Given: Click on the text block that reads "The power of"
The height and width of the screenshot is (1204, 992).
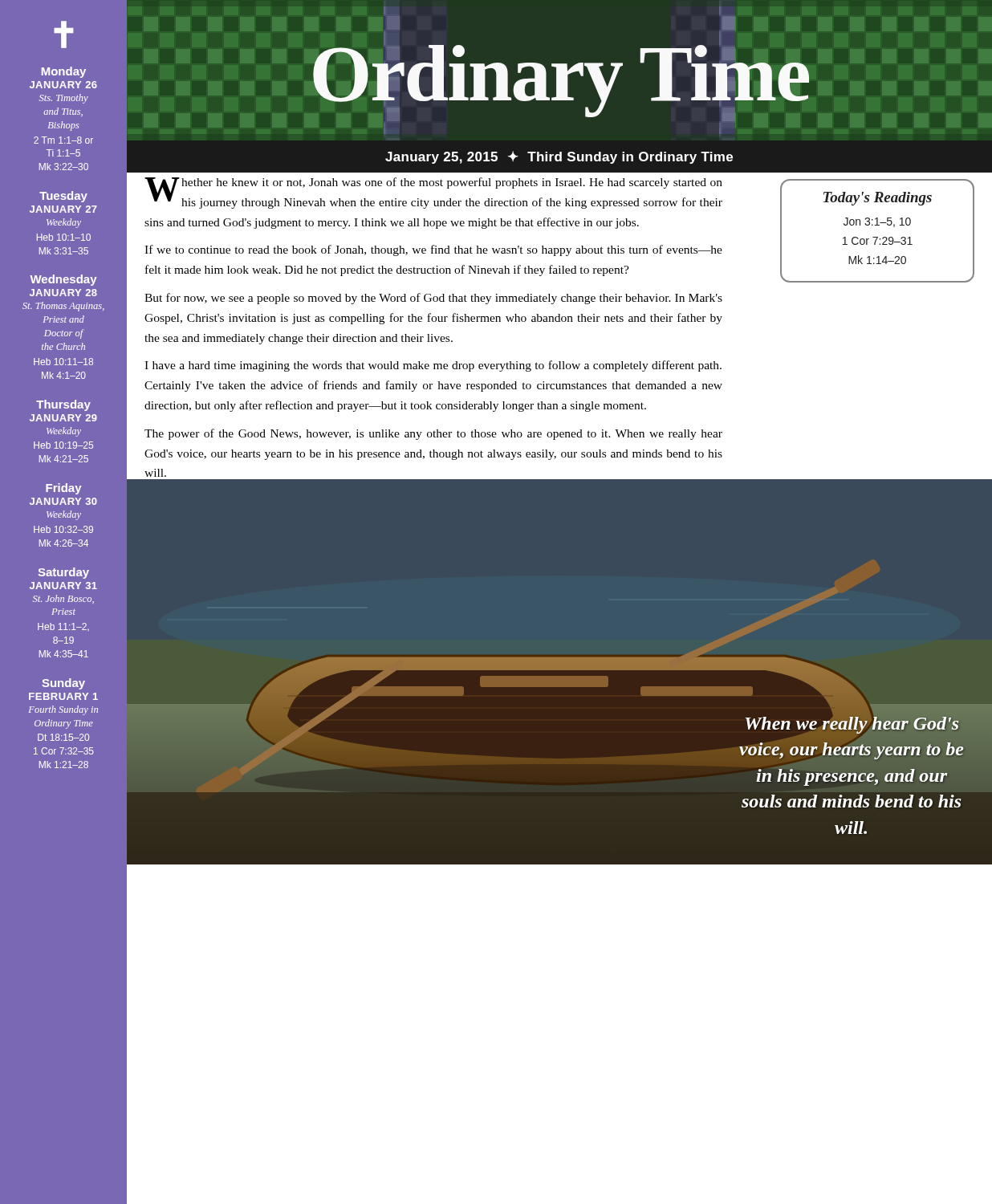Looking at the screenshot, I should point(433,453).
